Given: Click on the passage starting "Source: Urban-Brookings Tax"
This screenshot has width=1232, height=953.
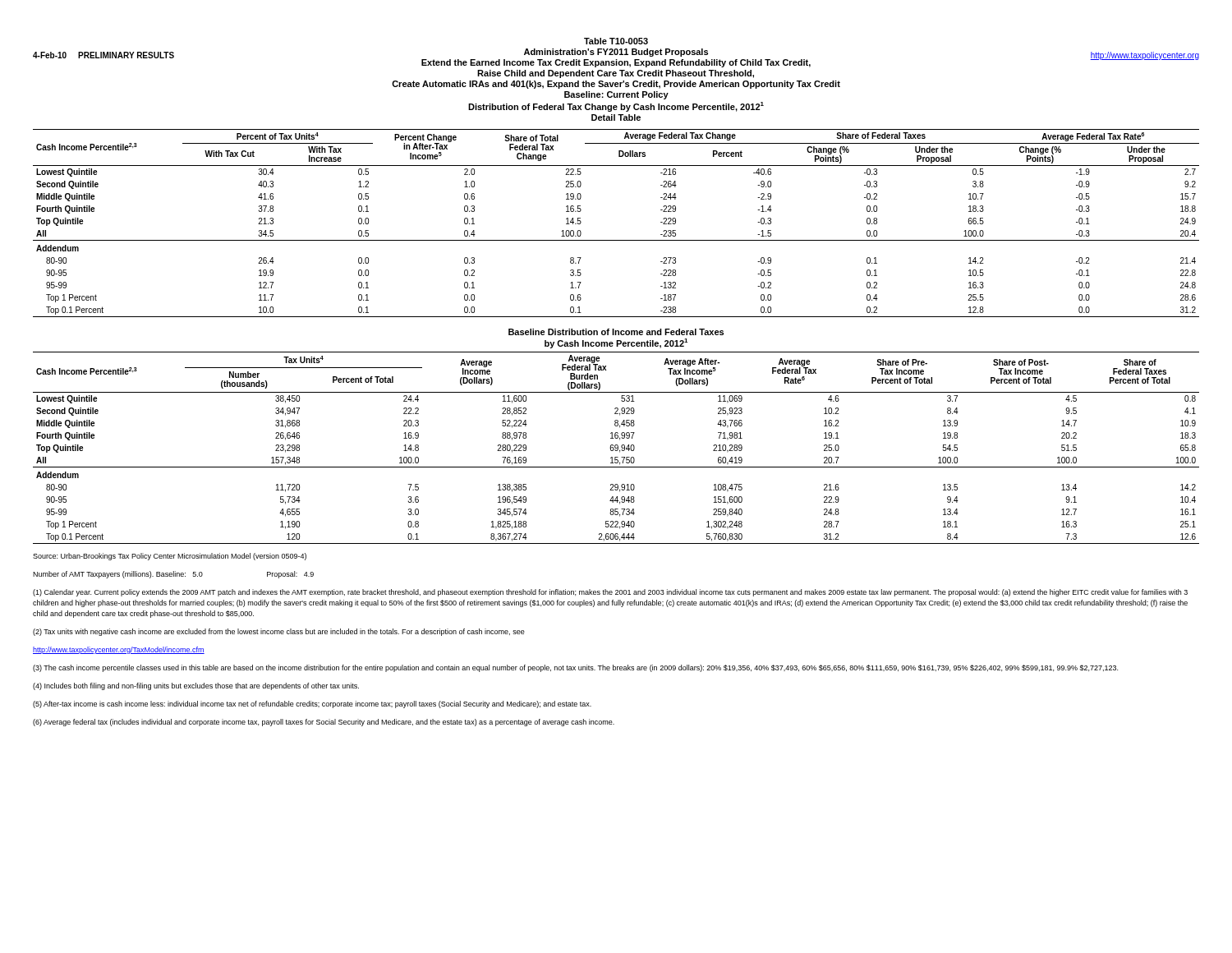Looking at the screenshot, I should 170,557.
